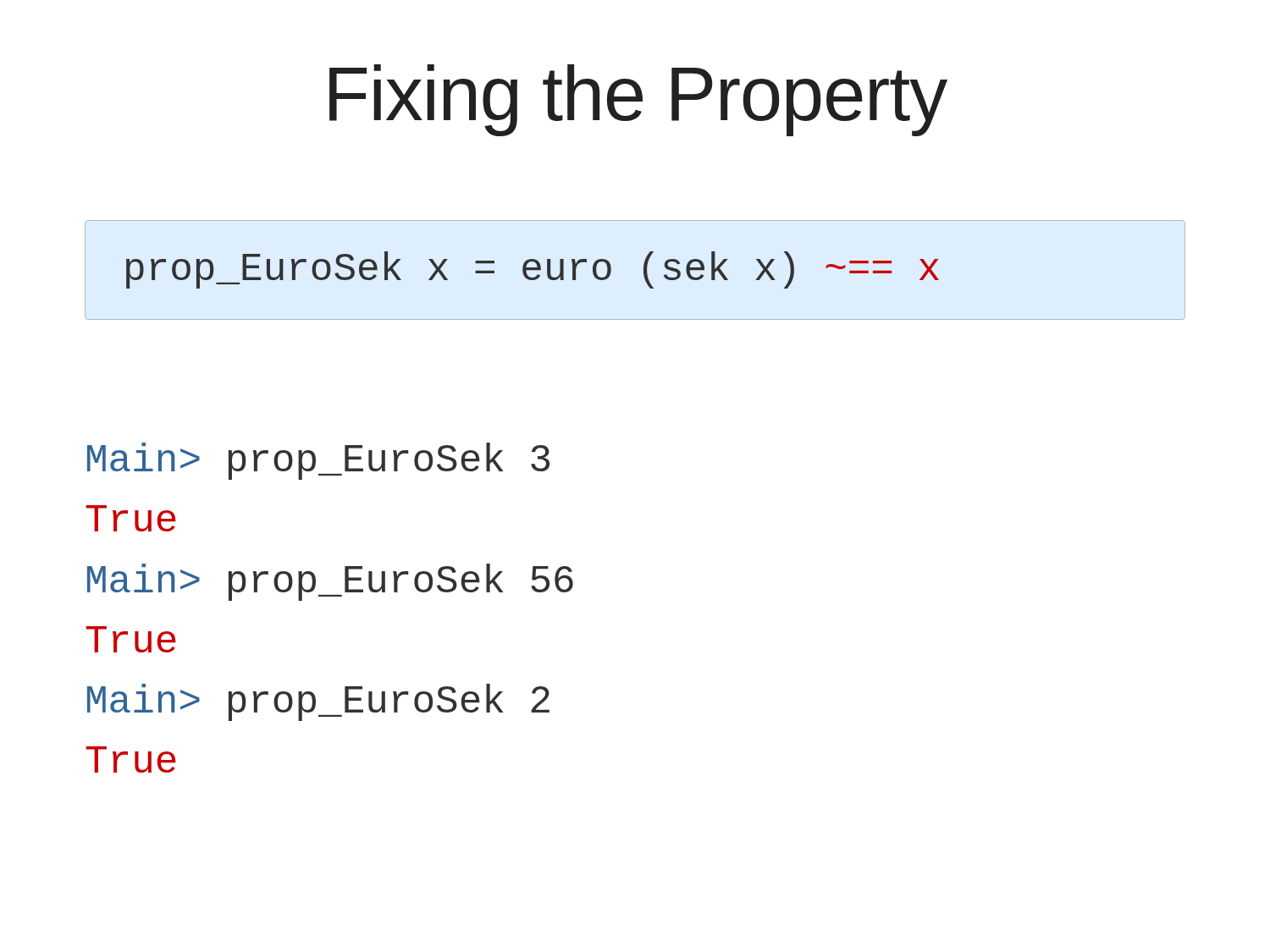Point to the text block starting "prop_EuroSek x = euro"
Screen dimensions: 952x1270
[532, 270]
